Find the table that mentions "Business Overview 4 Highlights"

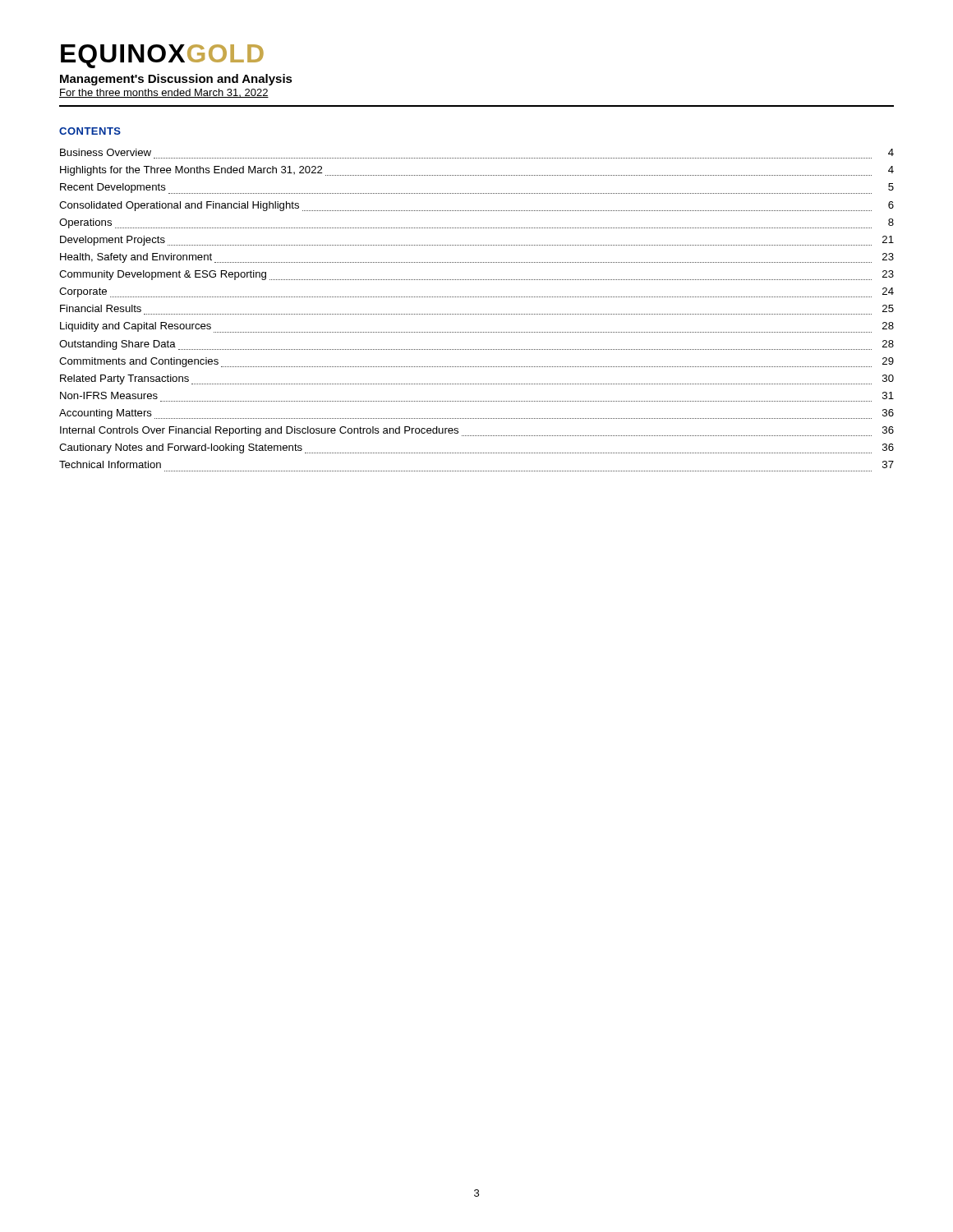[476, 309]
